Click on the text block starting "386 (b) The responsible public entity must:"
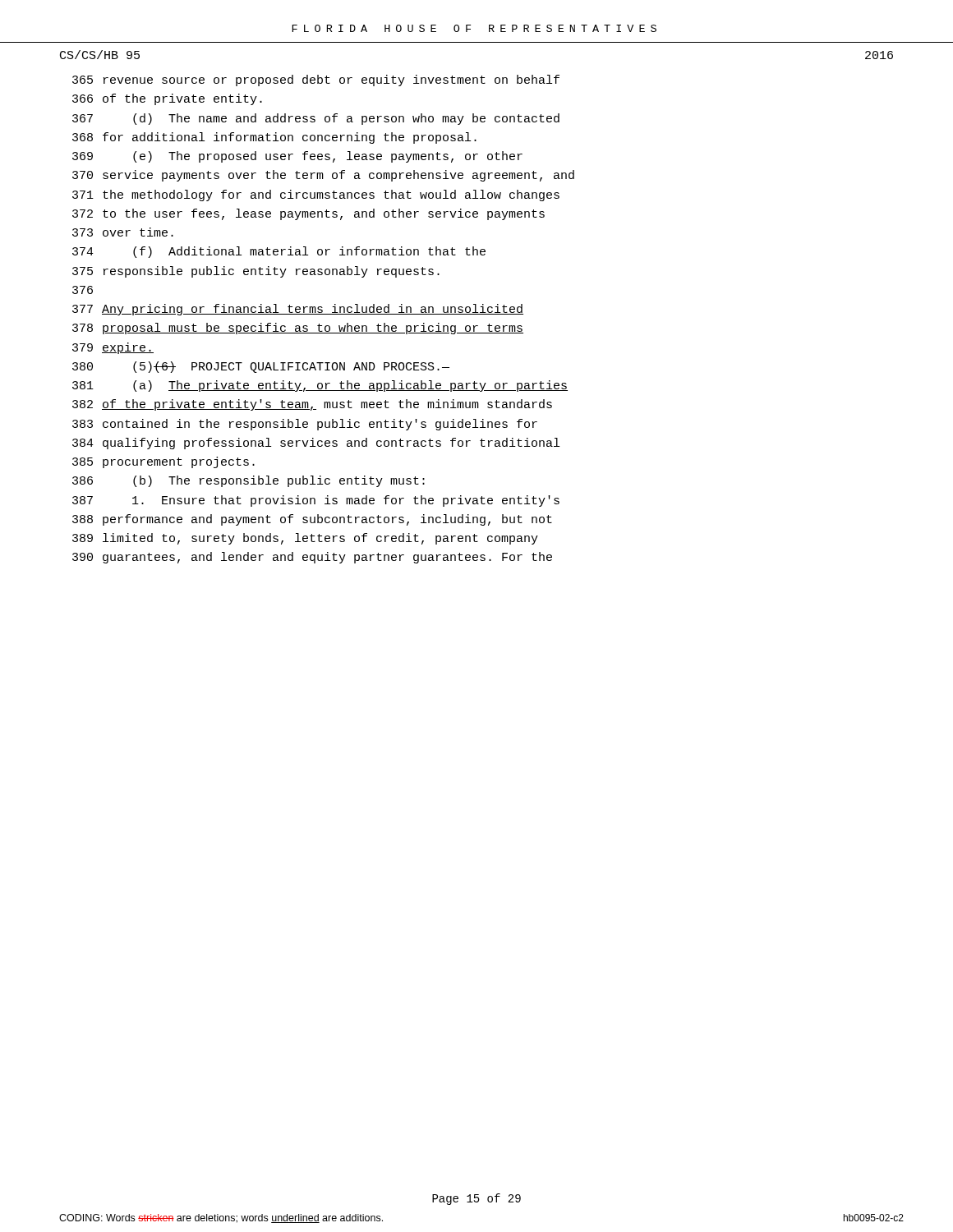Screen dimensions: 1232x953 click(x=249, y=481)
